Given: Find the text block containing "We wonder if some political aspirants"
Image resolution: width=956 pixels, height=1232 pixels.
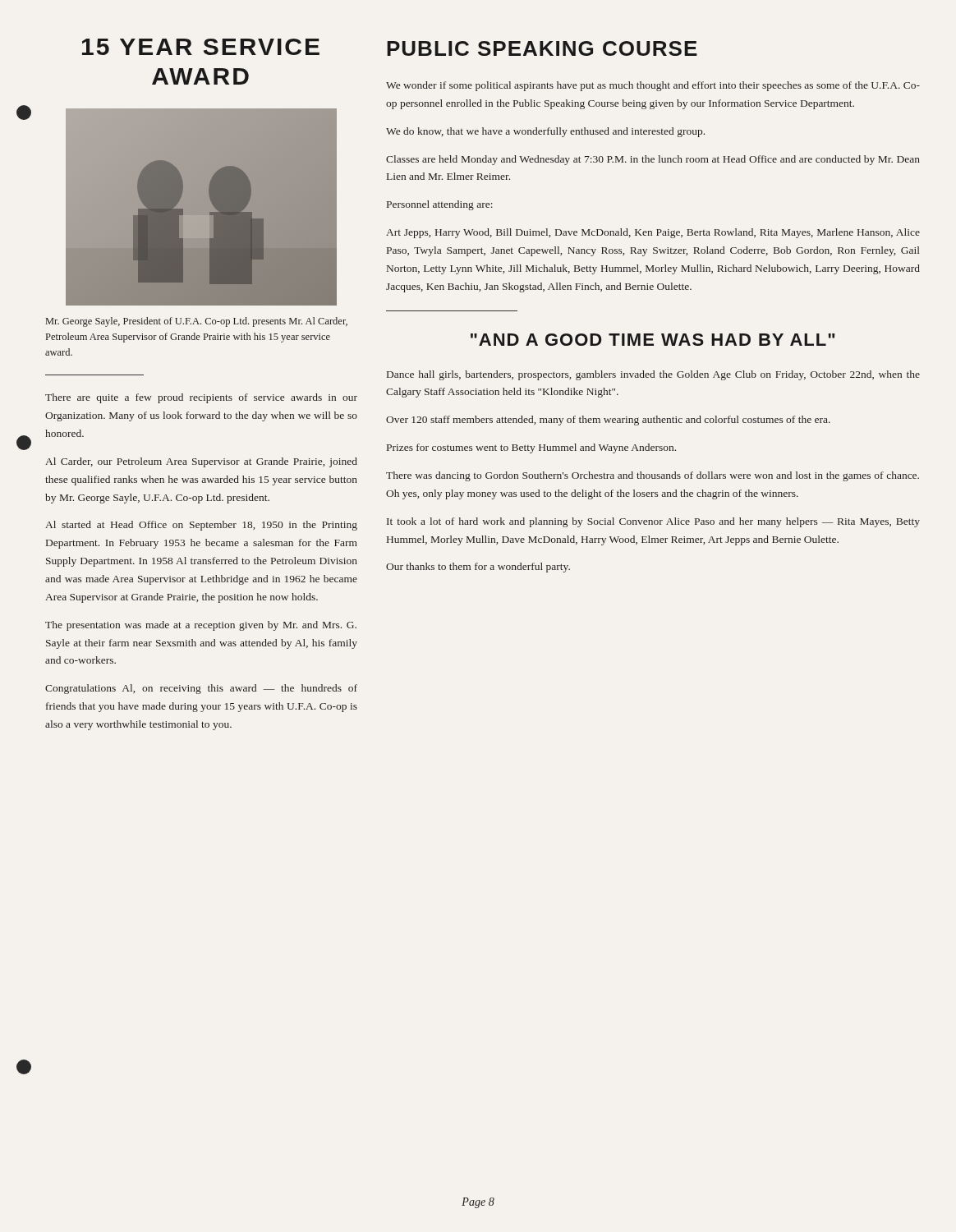Looking at the screenshot, I should [653, 94].
